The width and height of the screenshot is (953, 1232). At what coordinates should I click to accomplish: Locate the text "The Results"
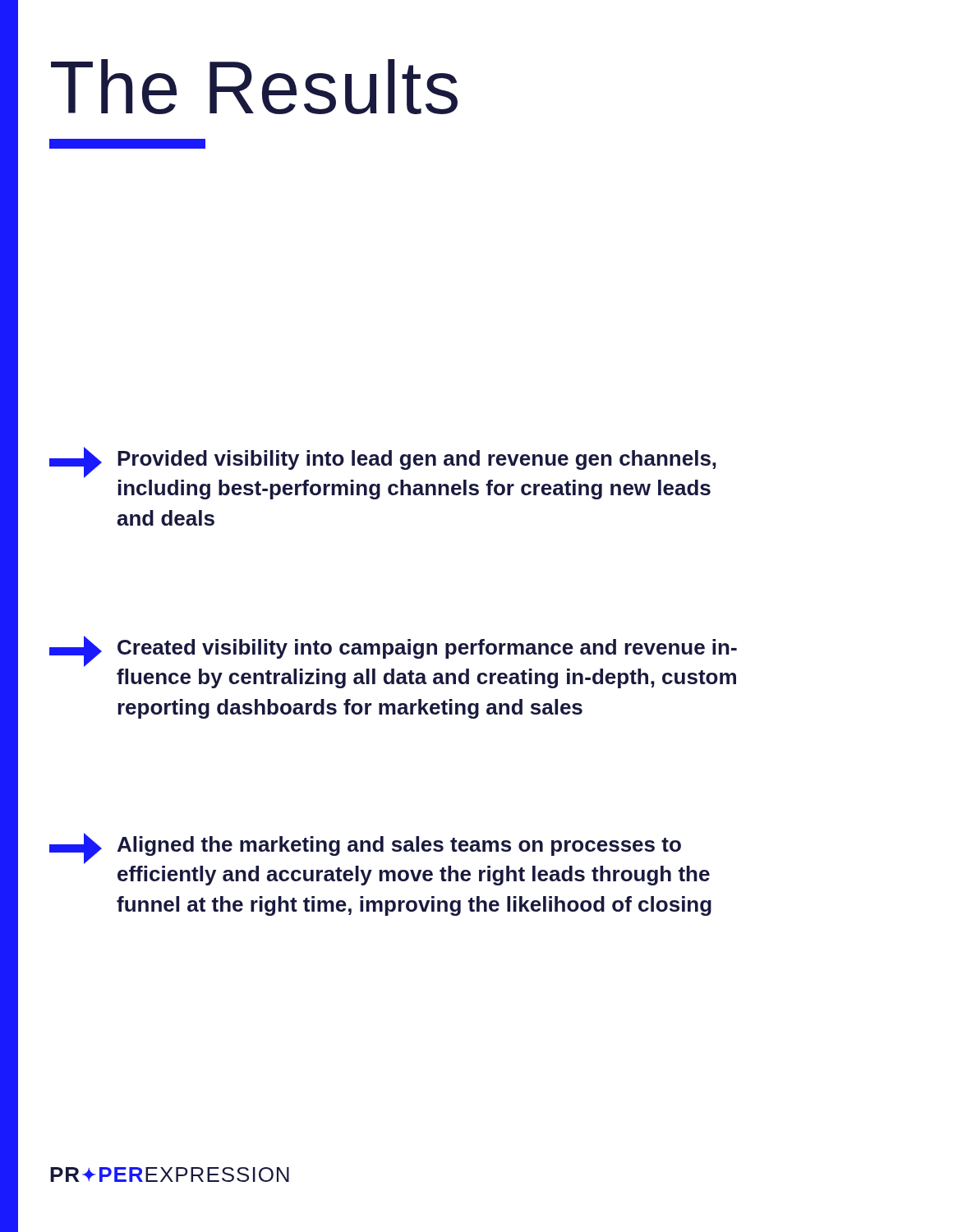[x=256, y=99]
